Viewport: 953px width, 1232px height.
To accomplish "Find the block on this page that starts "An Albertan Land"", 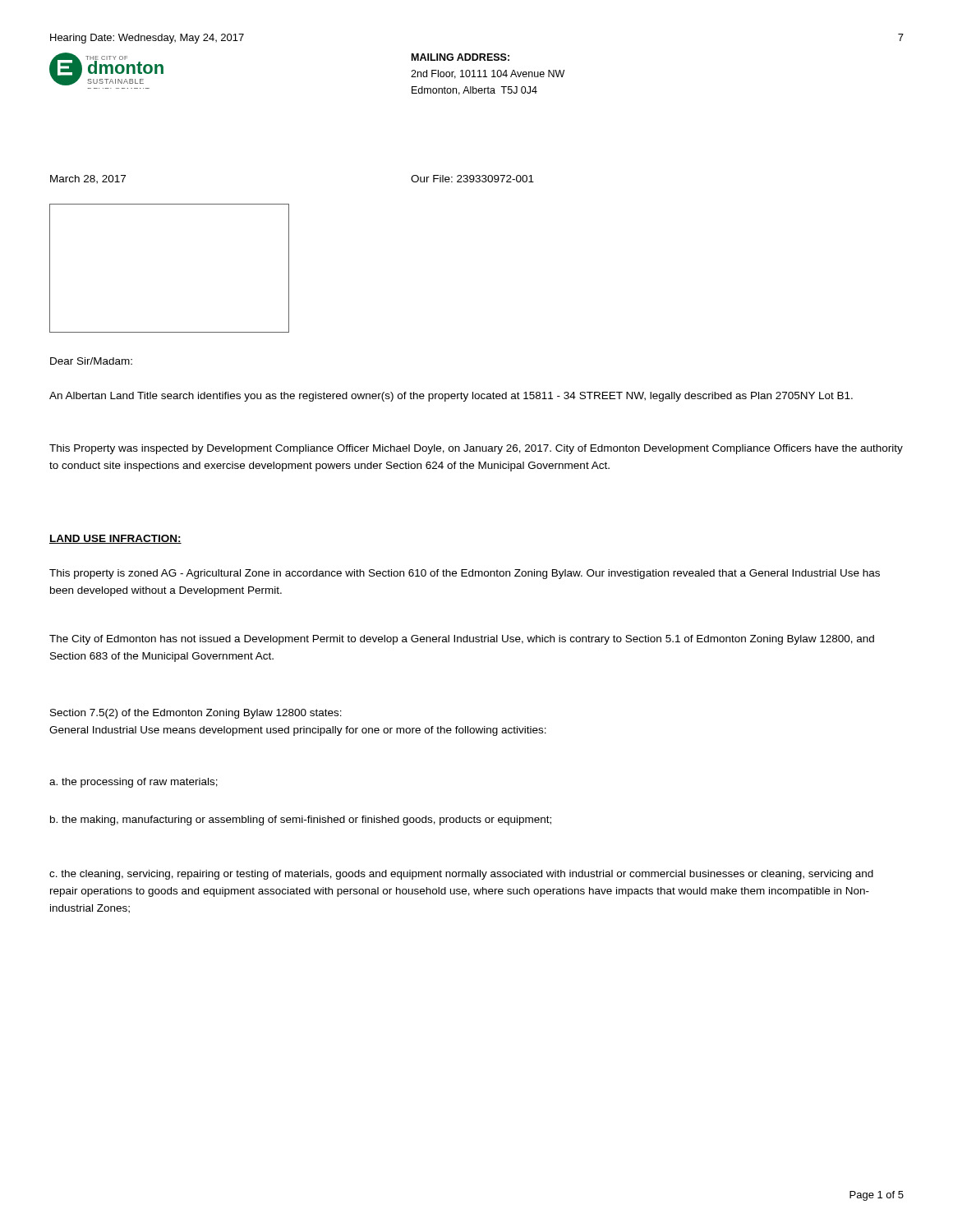I will [x=451, y=395].
